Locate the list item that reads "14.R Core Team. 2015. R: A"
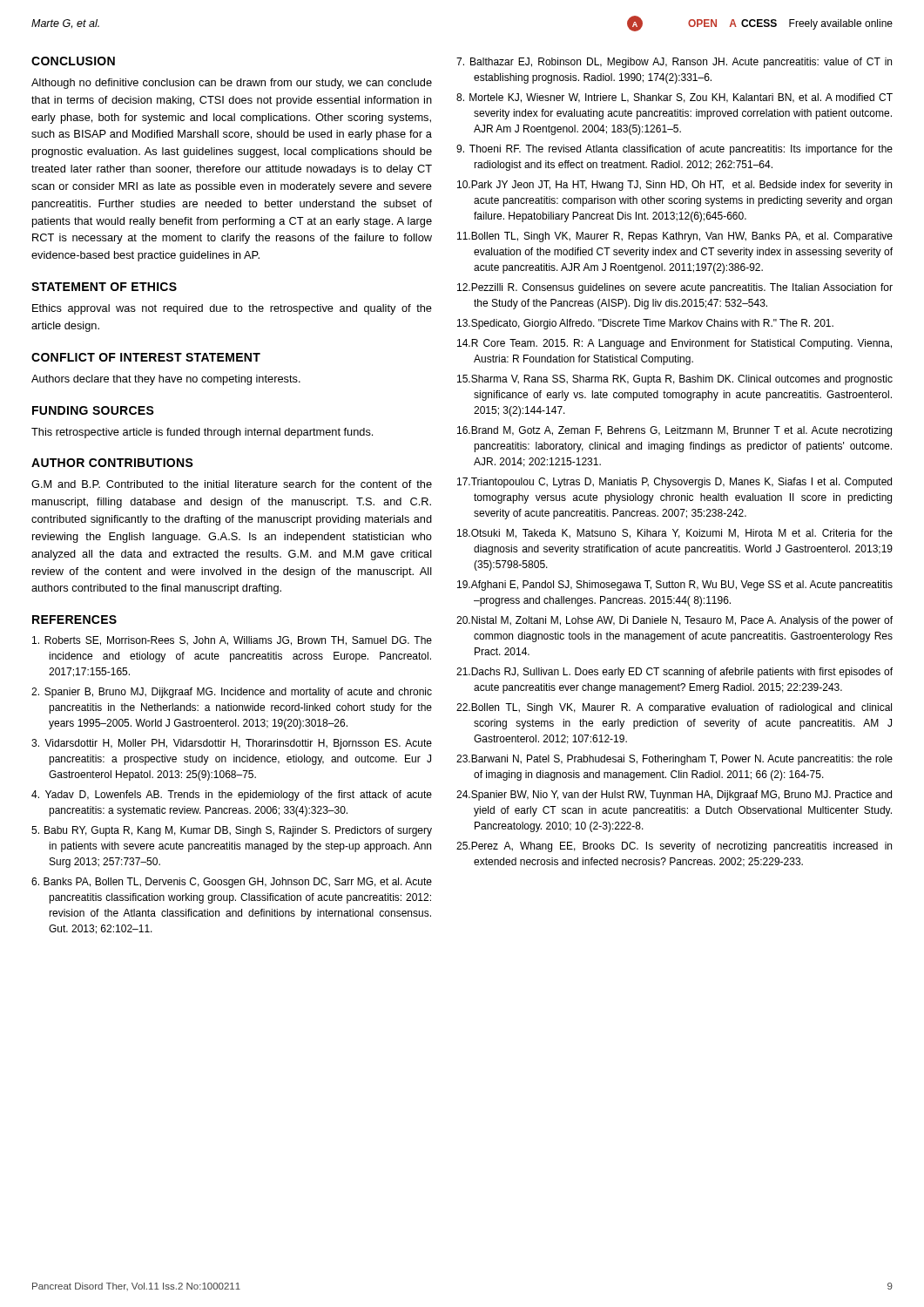924x1307 pixels. [675, 351]
